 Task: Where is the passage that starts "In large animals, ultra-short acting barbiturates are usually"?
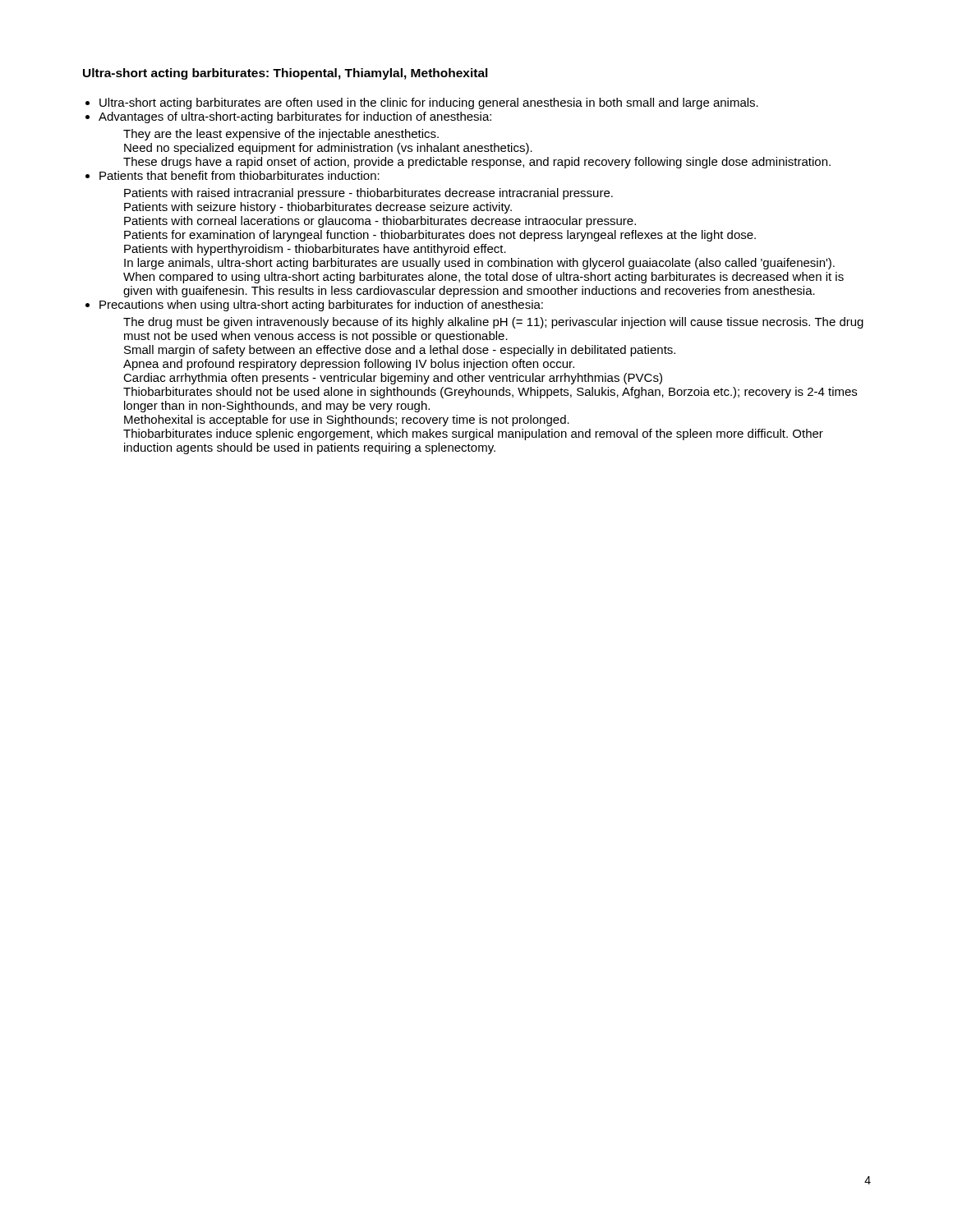coord(497,276)
